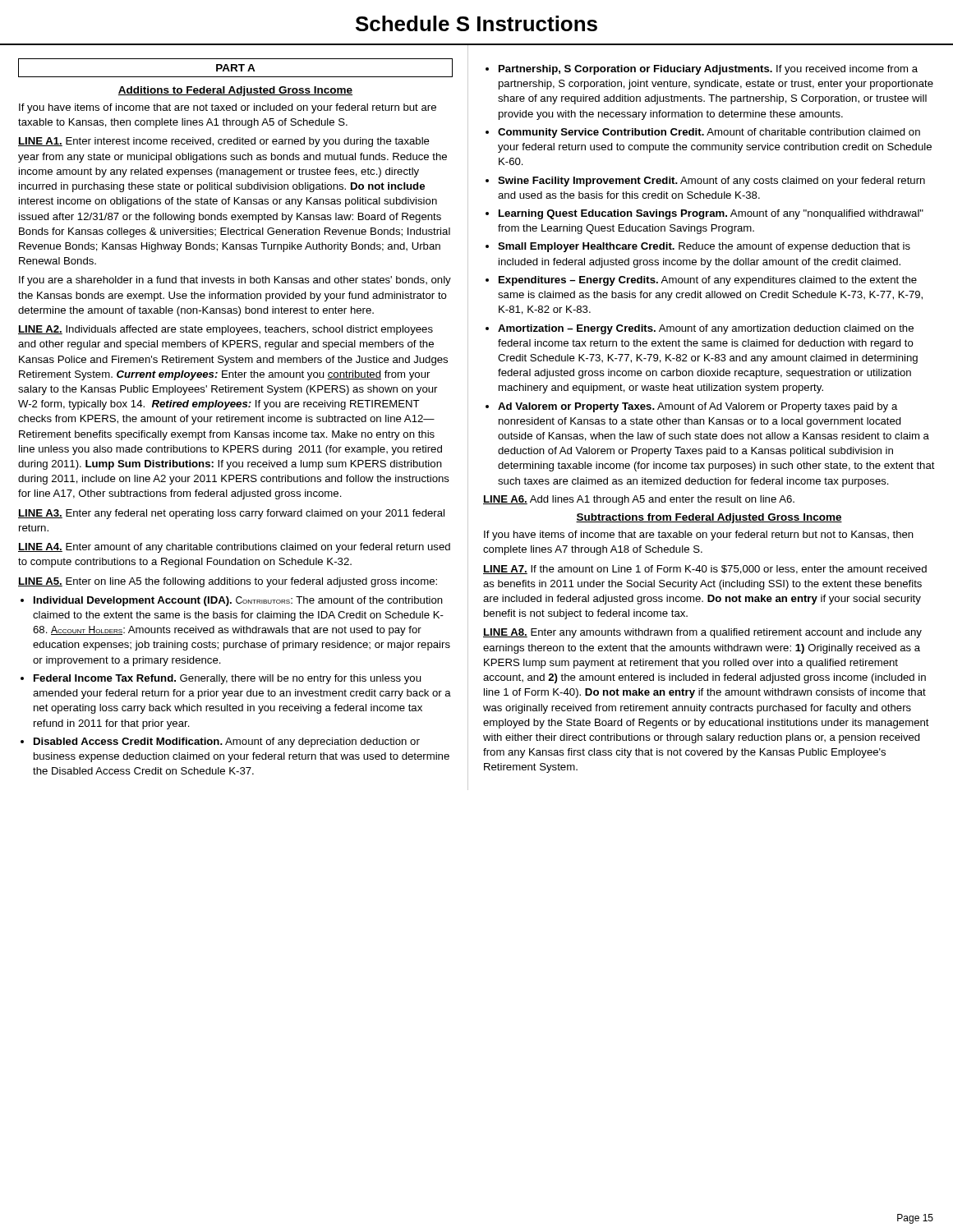Click on the list item with the text "Disabled Access Credit Modification. Amount of"
This screenshot has height=1232, width=953.
(x=235, y=757)
